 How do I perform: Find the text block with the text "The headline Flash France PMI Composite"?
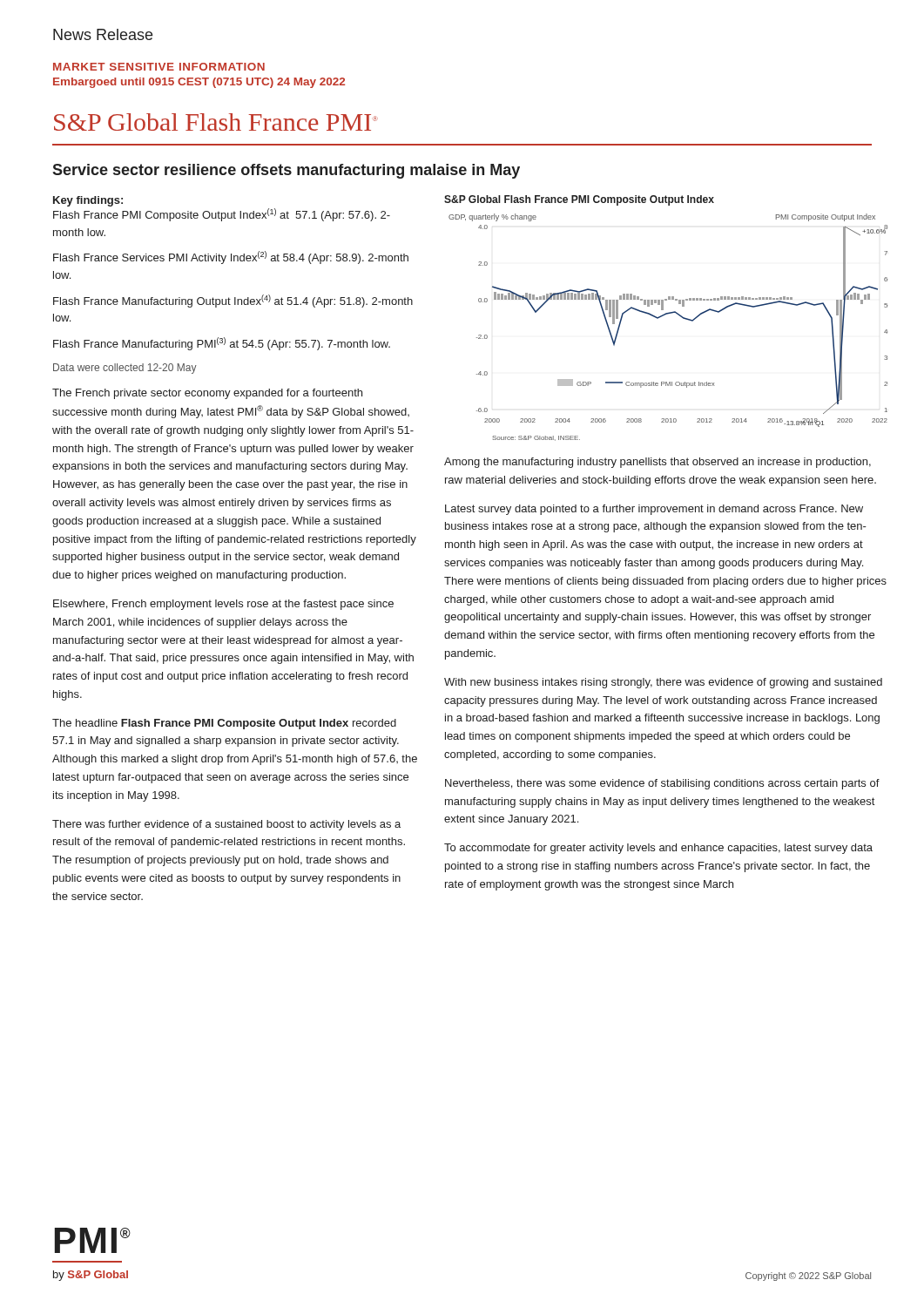[235, 759]
